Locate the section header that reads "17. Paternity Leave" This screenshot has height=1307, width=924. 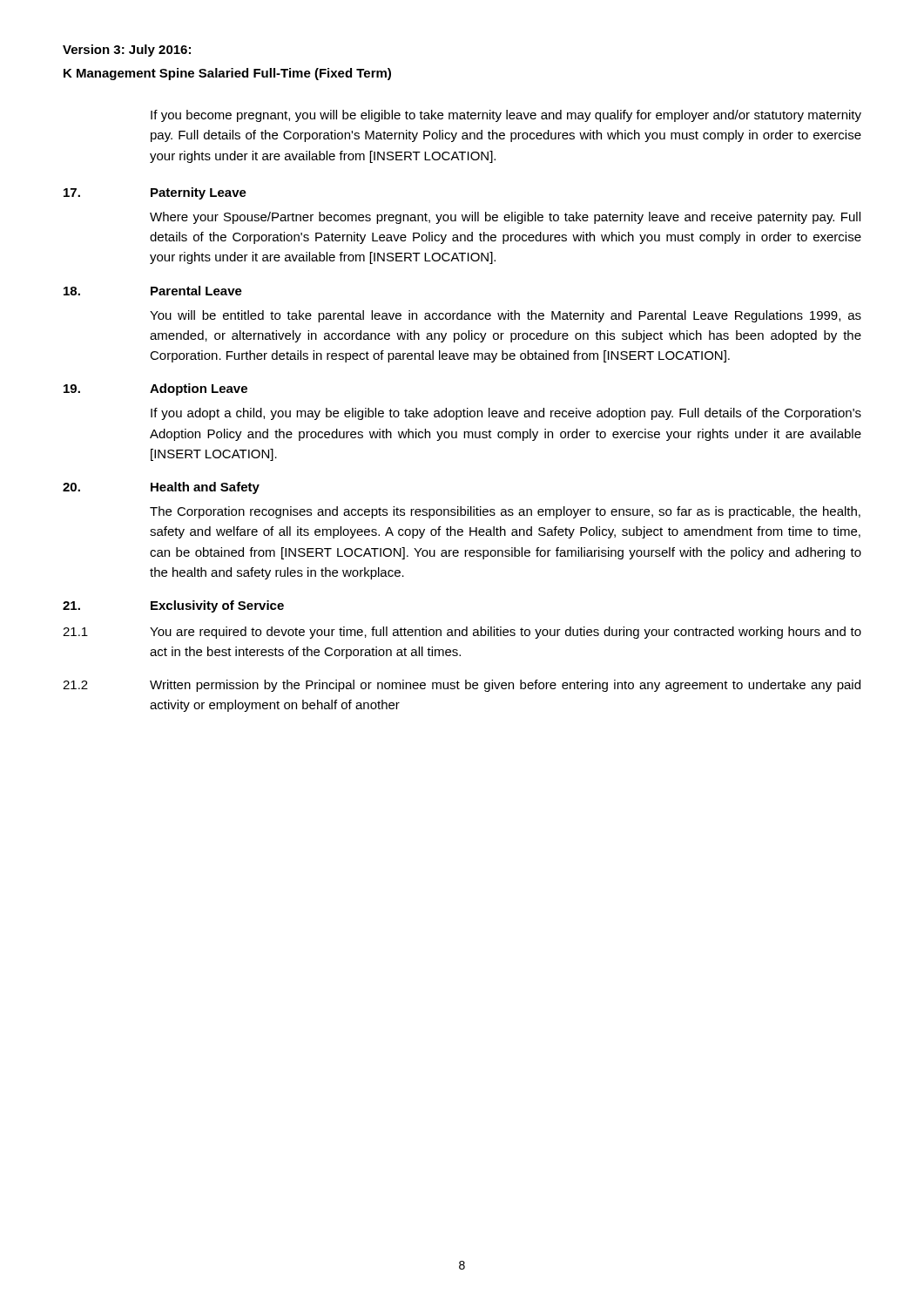coord(155,192)
